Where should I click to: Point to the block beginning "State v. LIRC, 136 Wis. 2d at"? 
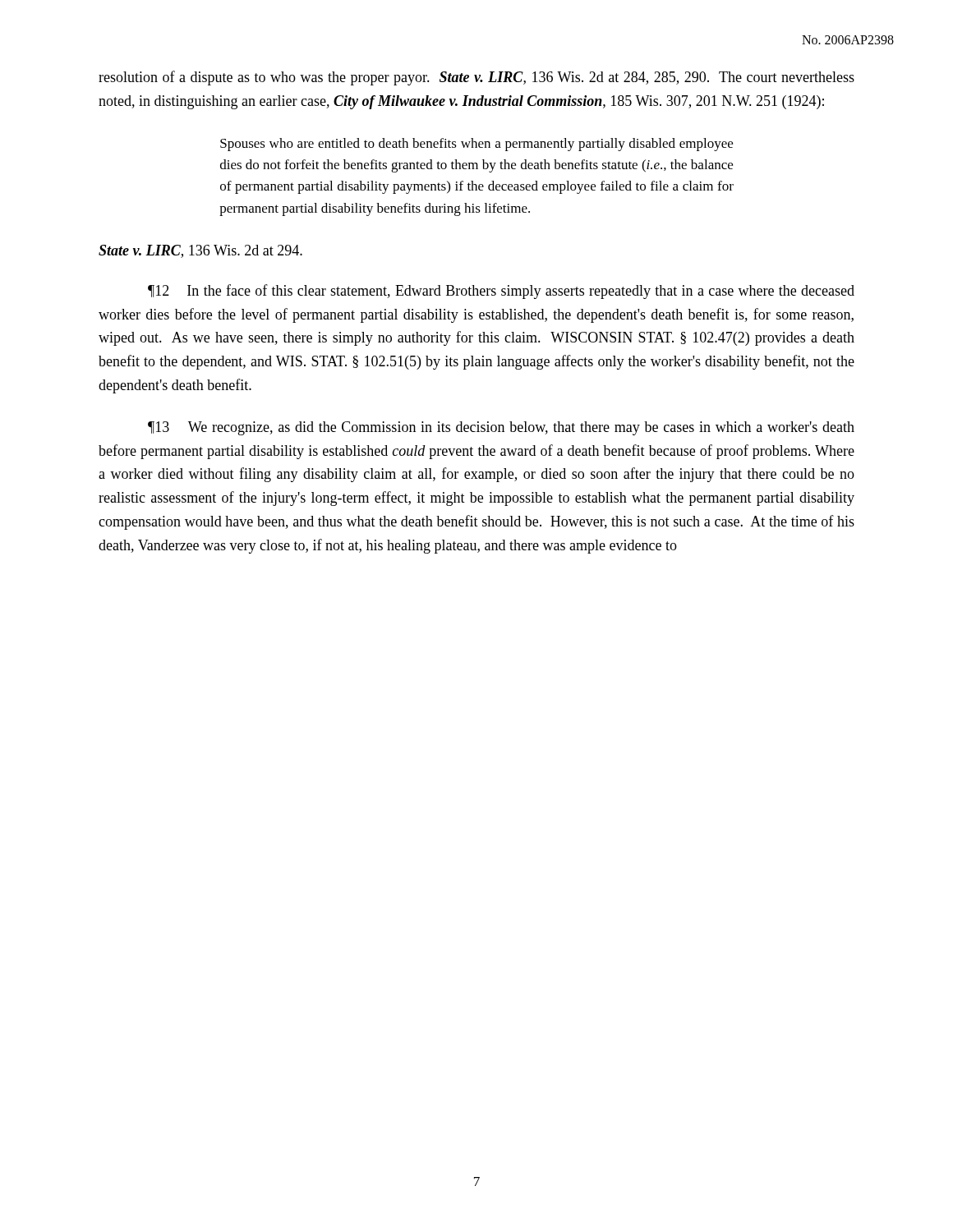(201, 250)
